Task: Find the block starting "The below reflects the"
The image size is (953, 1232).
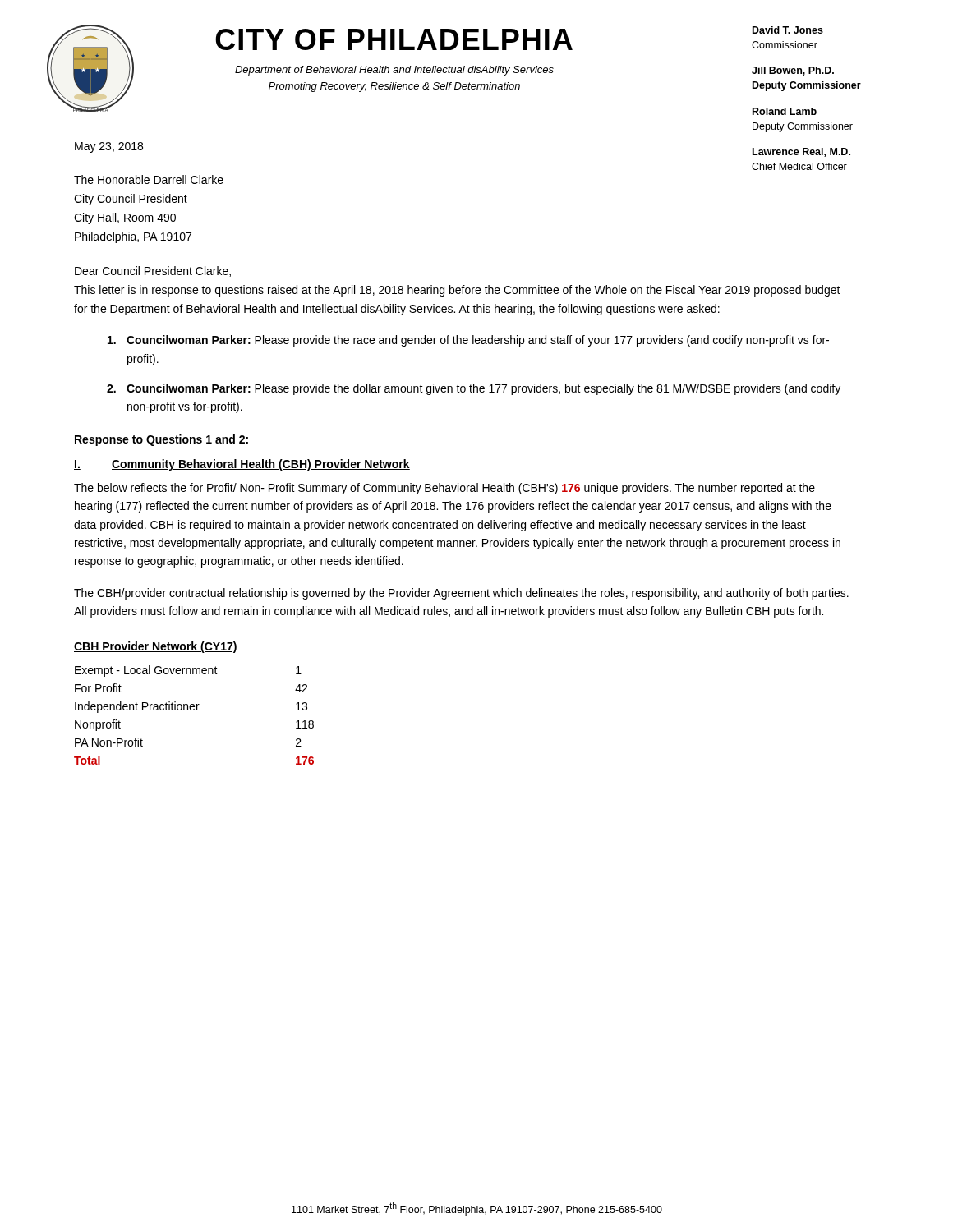Action: coord(458,524)
